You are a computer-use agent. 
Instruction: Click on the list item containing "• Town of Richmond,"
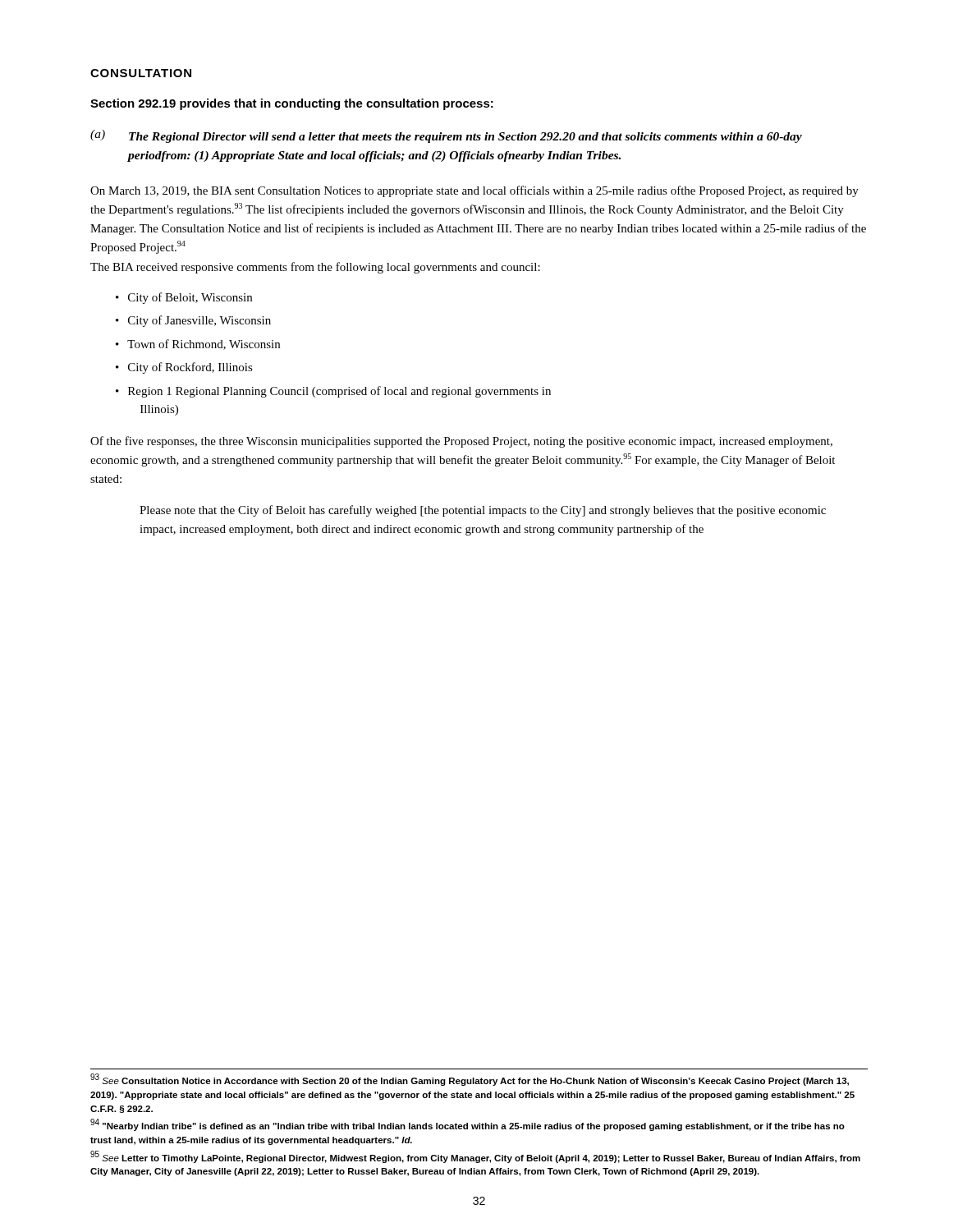point(198,344)
